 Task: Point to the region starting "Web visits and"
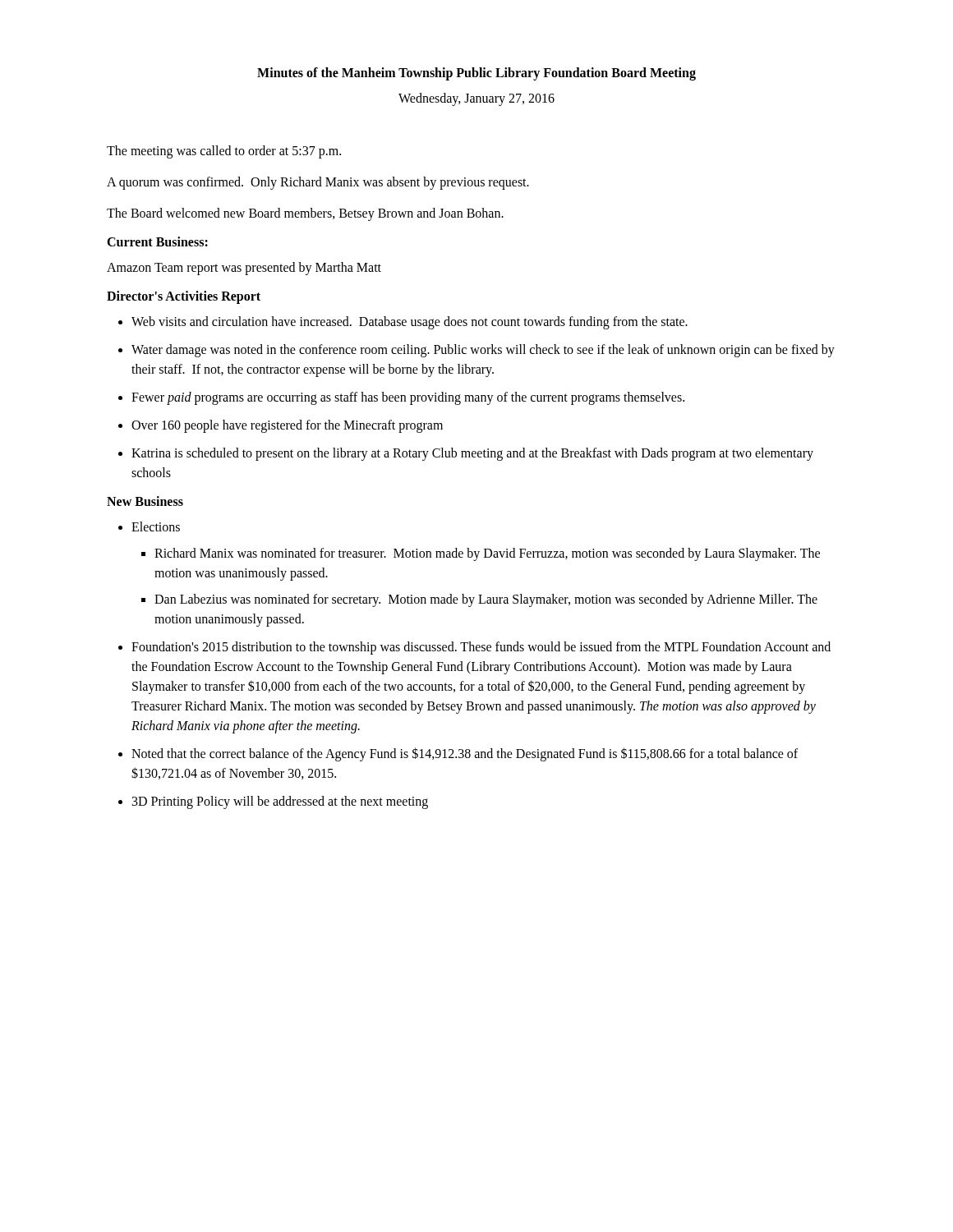tap(410, 322)
